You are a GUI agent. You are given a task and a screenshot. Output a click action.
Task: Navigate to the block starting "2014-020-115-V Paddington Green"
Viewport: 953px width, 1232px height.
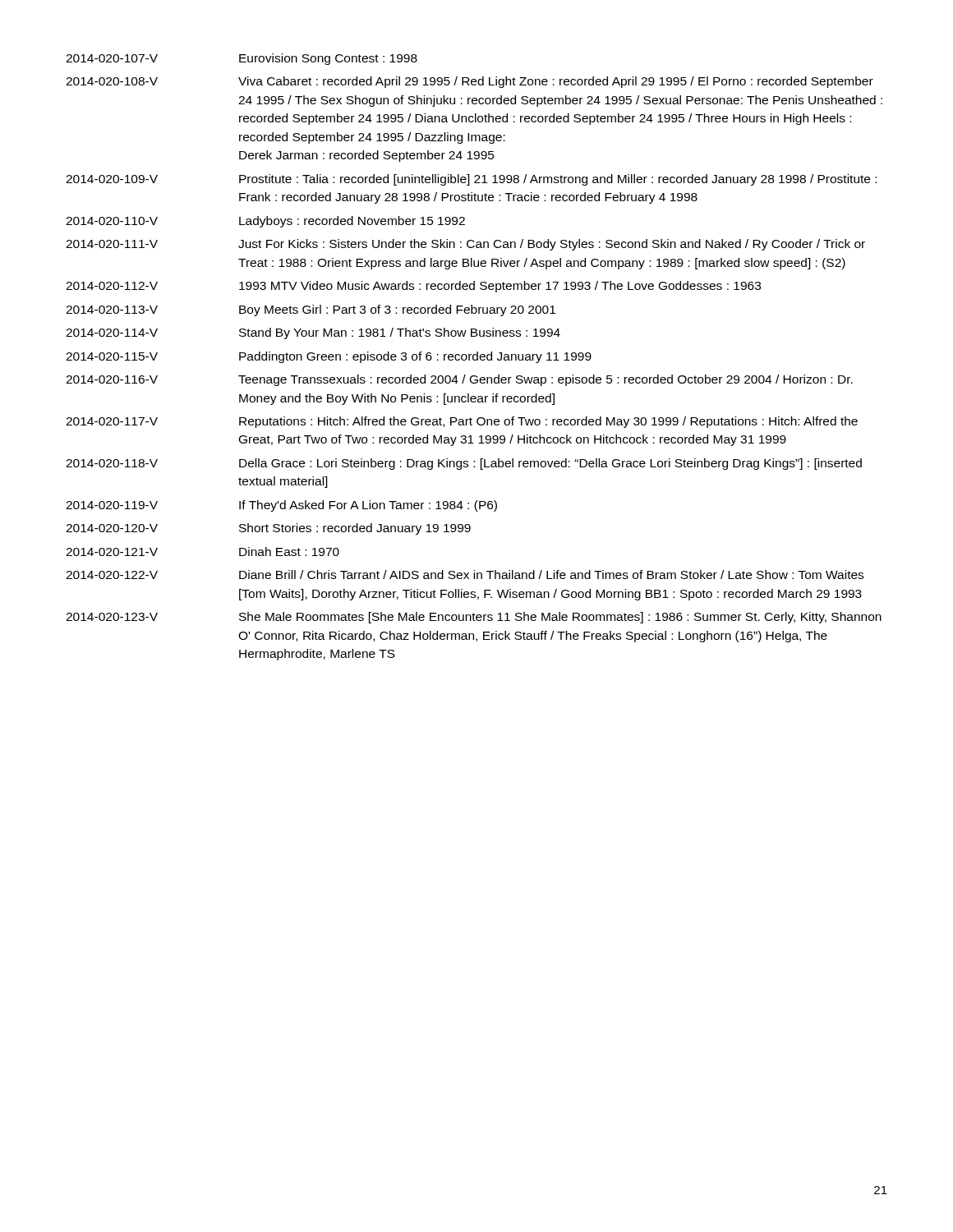[476, 356]
